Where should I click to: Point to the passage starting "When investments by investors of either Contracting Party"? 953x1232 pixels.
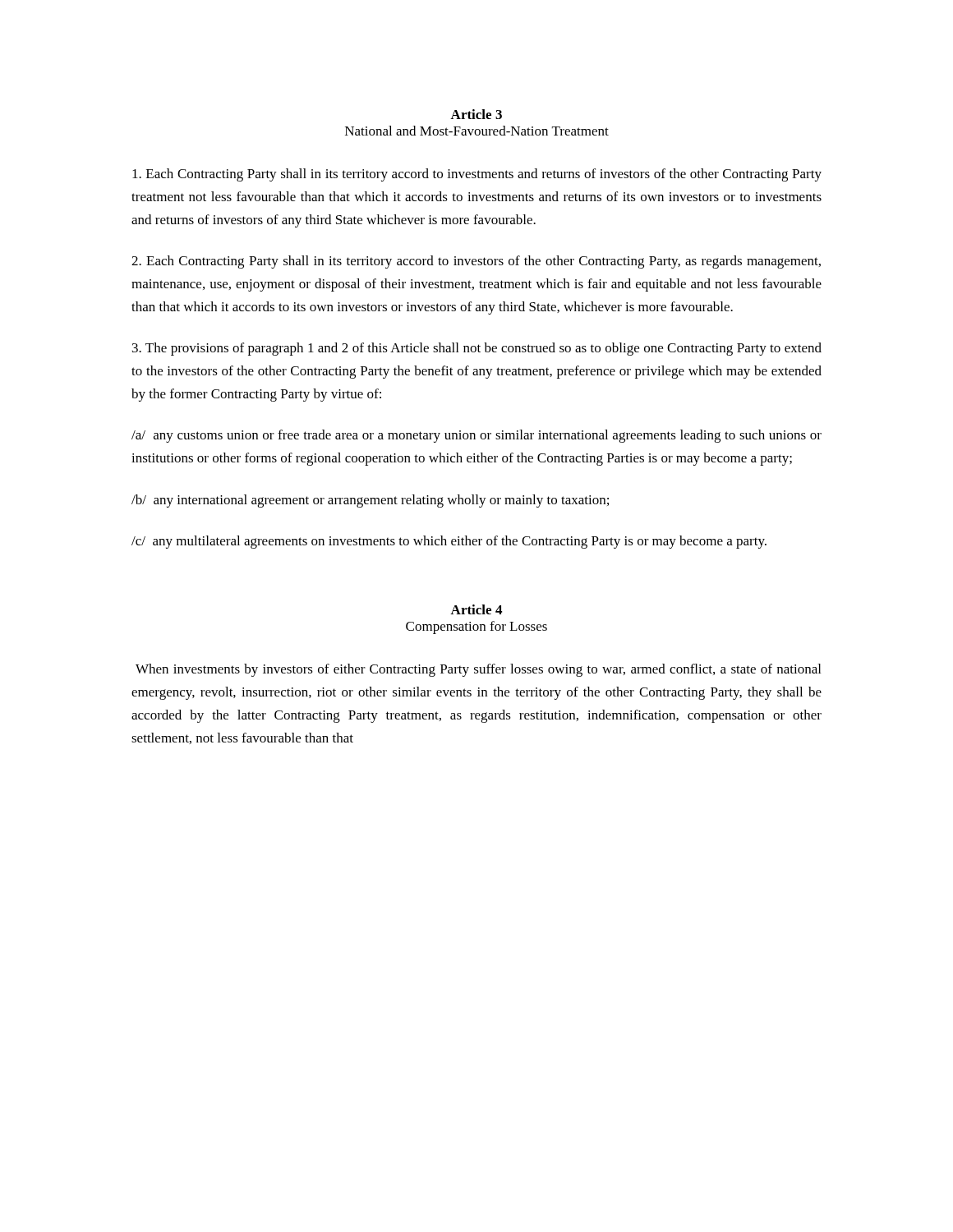coord(476,703)
